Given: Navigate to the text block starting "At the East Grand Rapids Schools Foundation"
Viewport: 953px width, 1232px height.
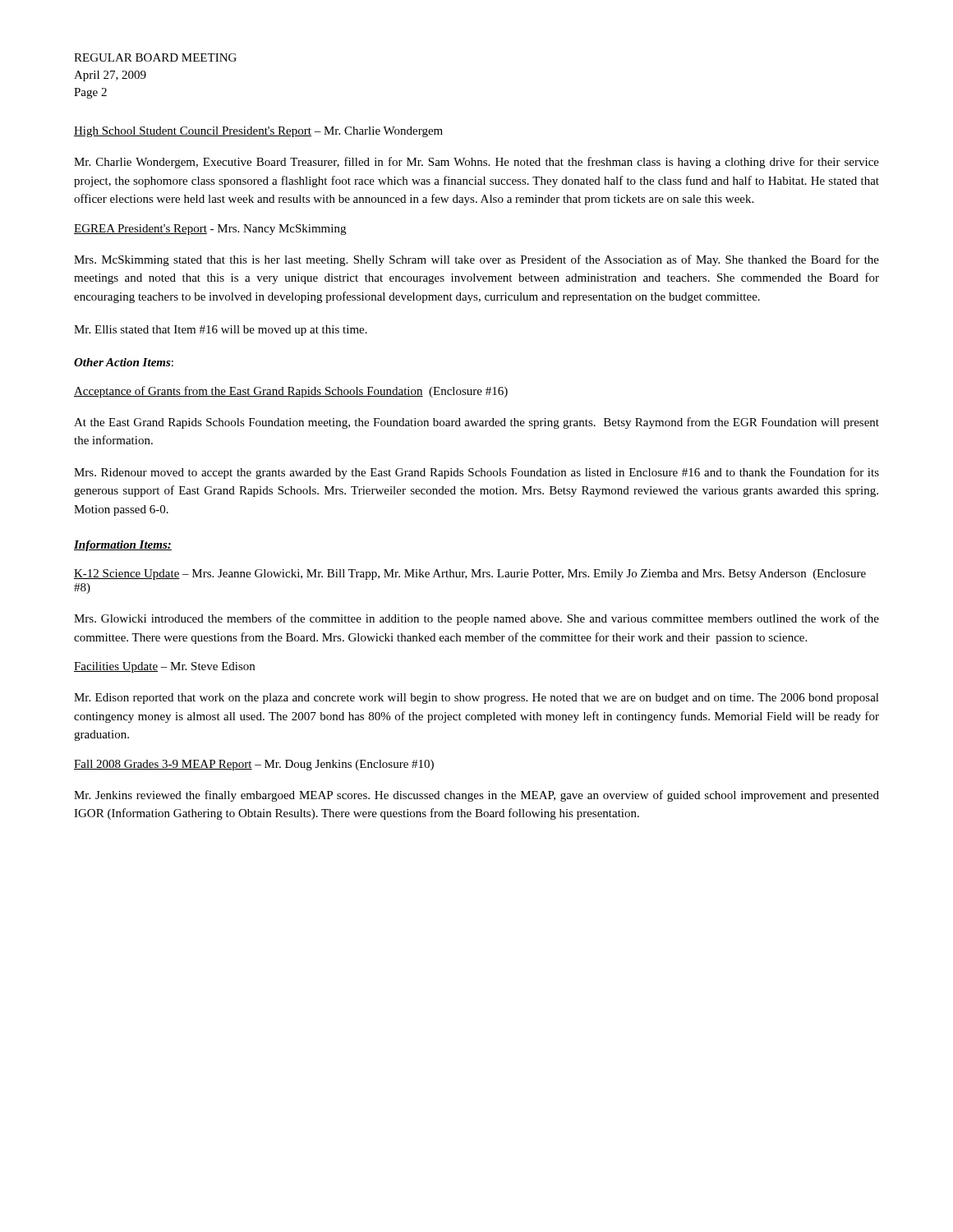Looking at the screenshot, I should pyautogui.click(x=476, y=431).
